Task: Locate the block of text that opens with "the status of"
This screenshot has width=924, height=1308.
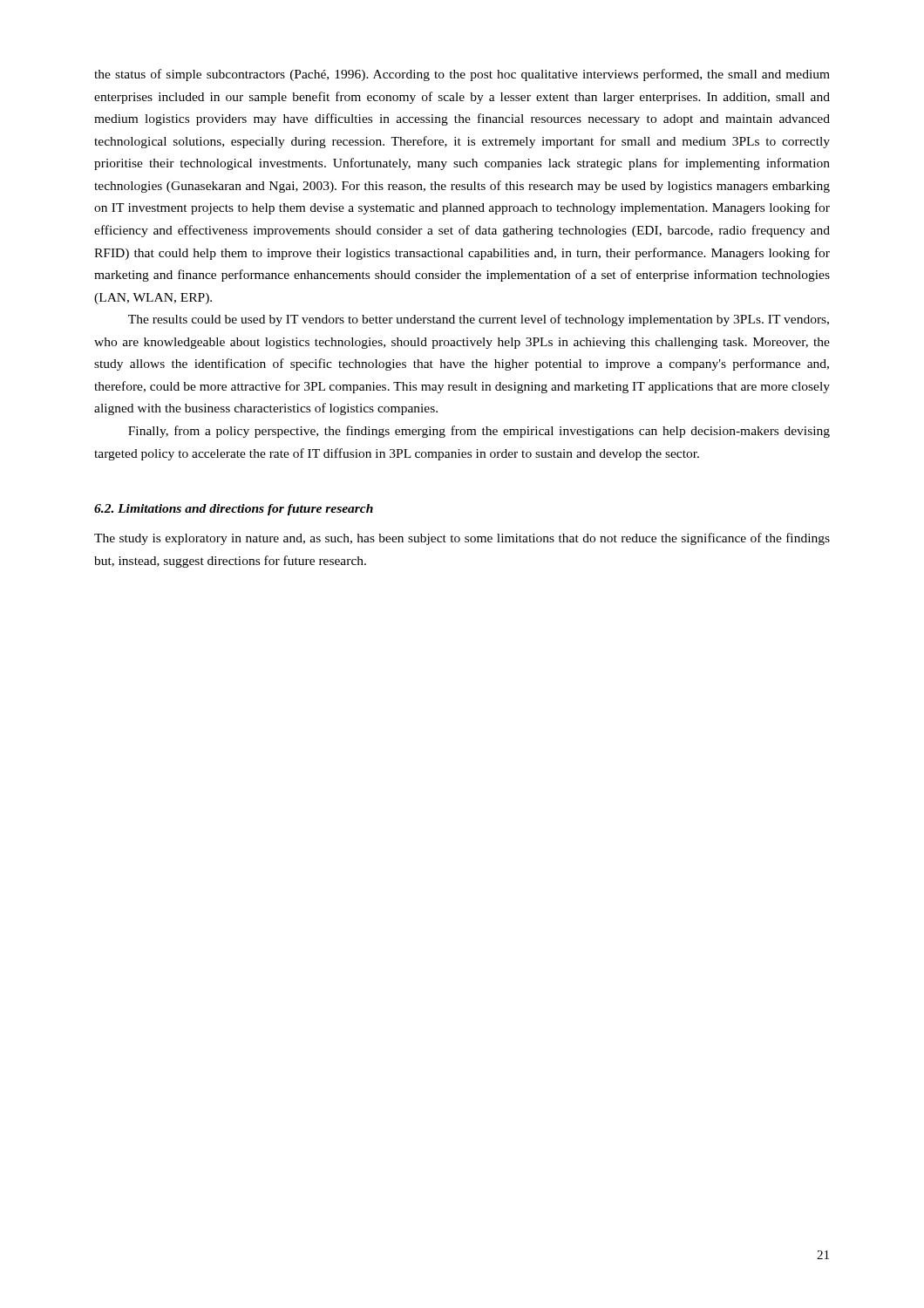Action: [x=462, y=185]
